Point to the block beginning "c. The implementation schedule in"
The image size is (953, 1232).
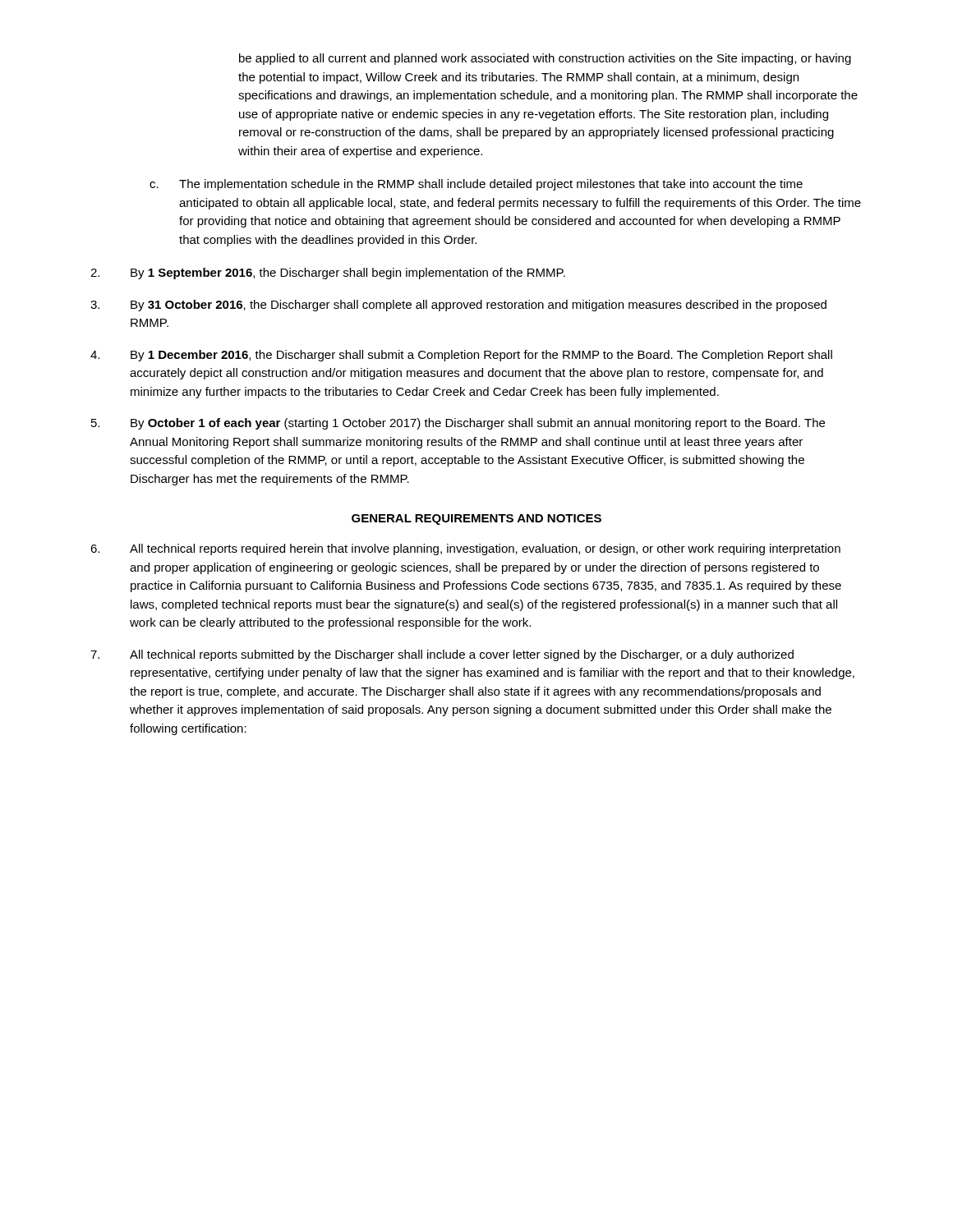tap(506, 212)
